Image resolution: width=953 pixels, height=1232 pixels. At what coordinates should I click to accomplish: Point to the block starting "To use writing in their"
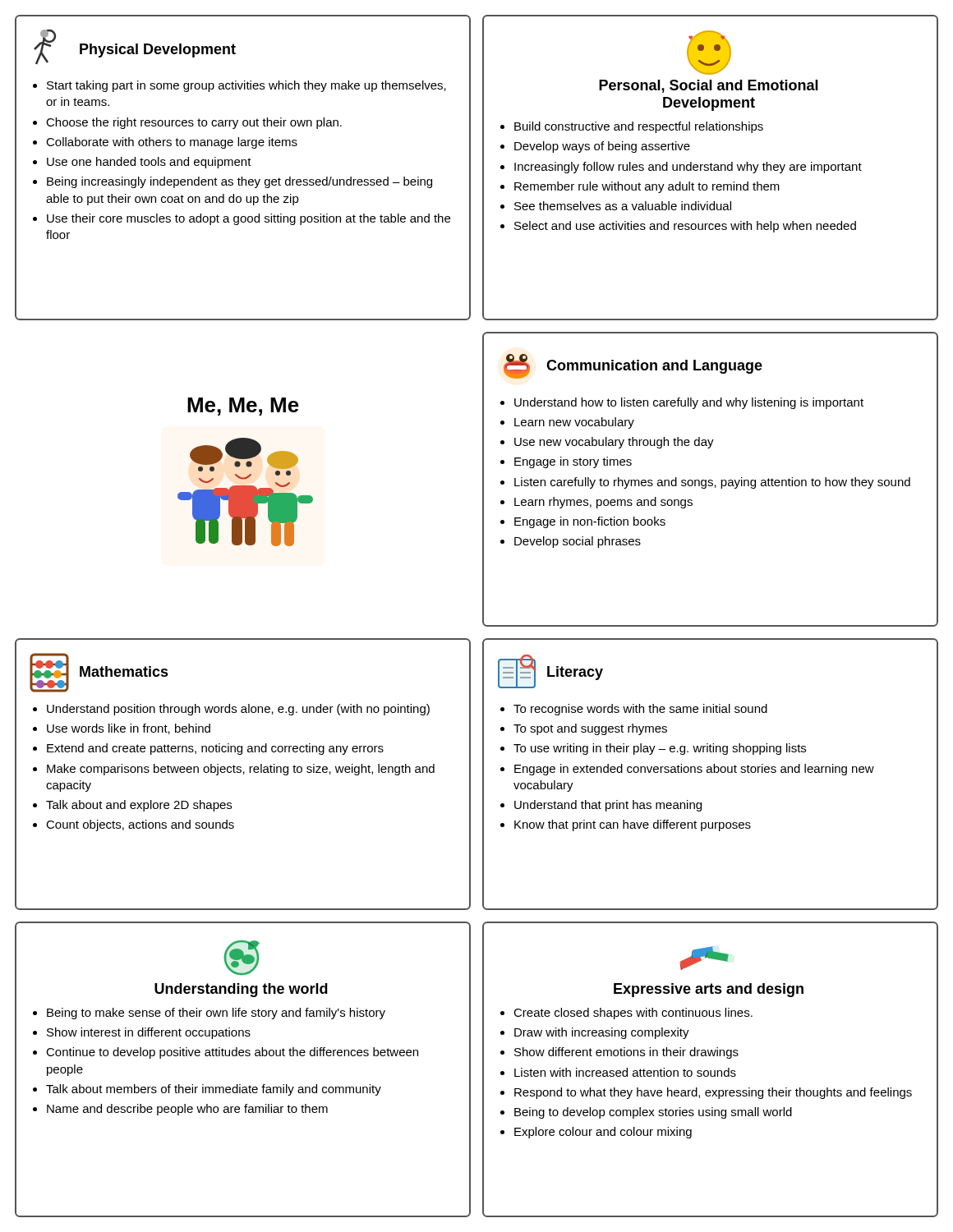[x=660, y=748]
